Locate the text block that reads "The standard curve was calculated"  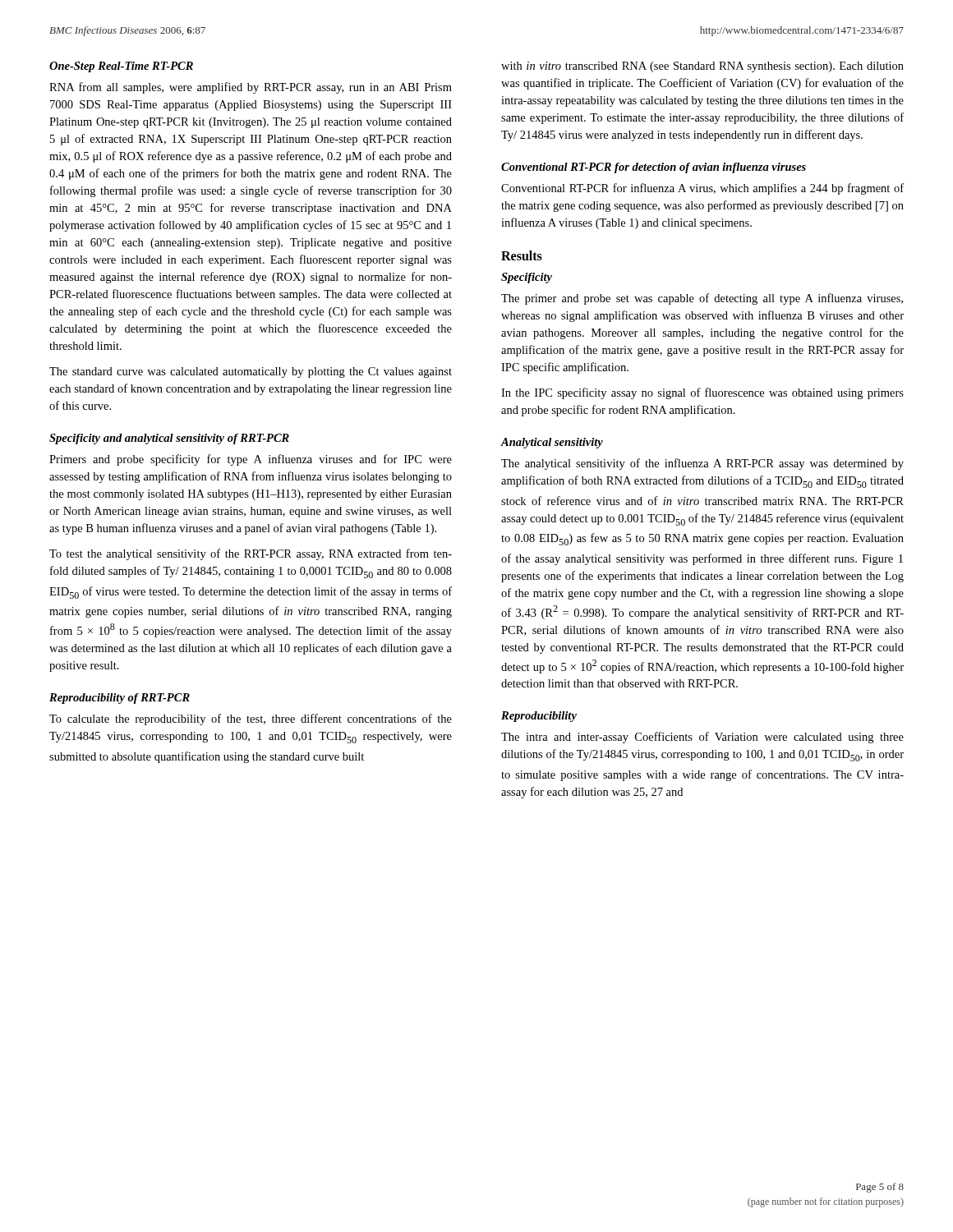pyautogui.click(x=251, y=389)
